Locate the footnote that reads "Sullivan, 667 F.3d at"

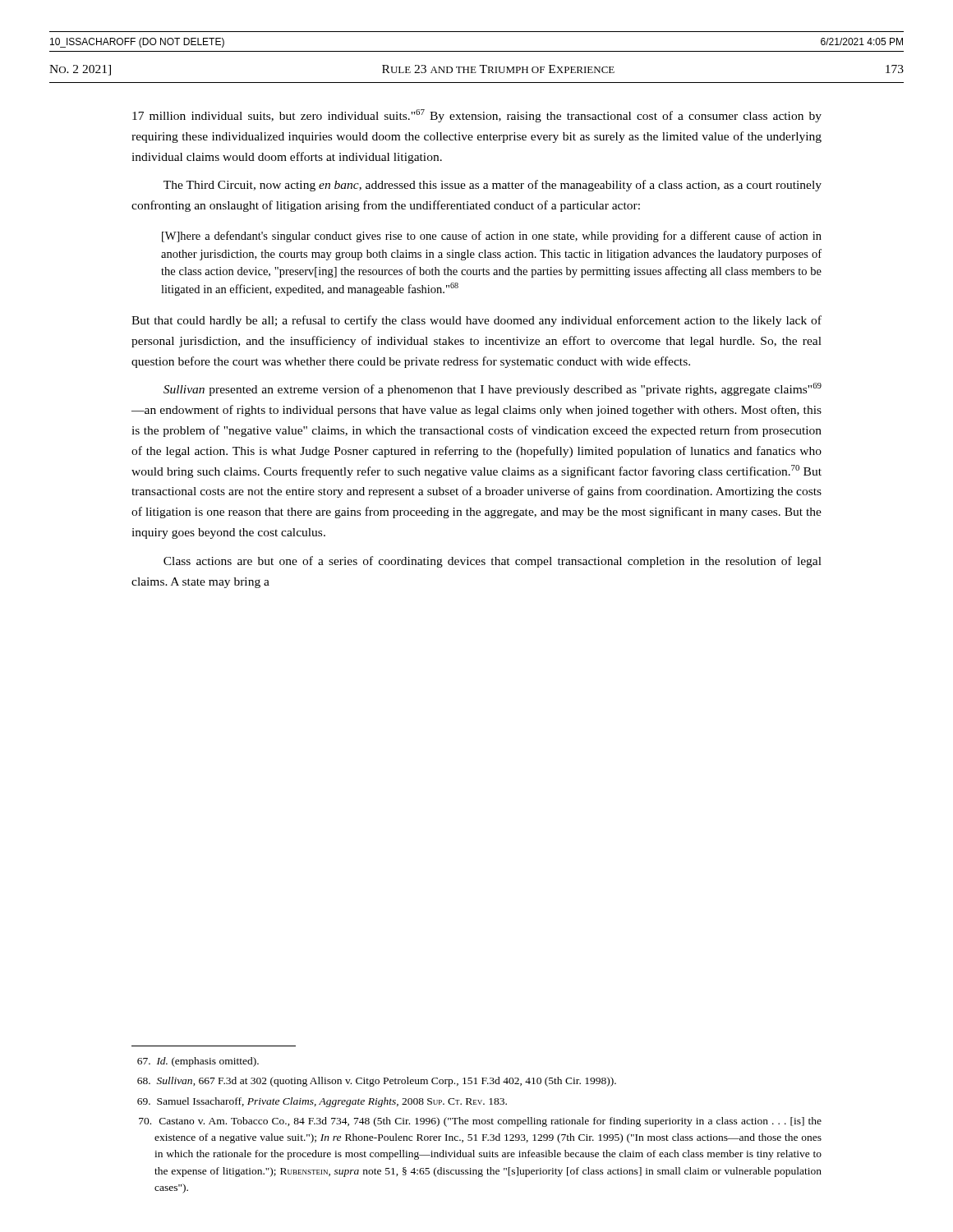click(x=374, y=1081)
